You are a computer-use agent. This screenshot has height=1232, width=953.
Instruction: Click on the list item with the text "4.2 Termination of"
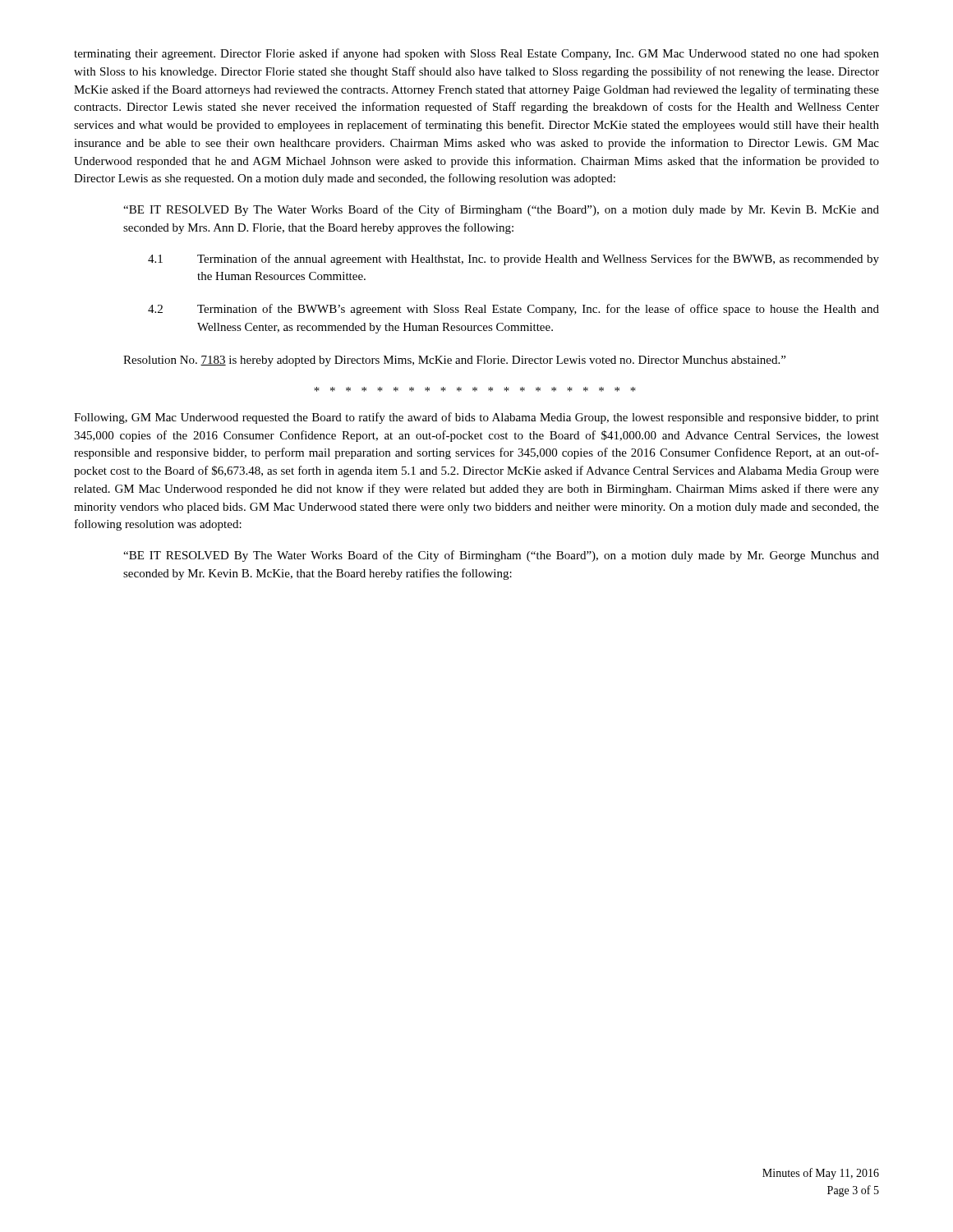(x=513, y=318)
